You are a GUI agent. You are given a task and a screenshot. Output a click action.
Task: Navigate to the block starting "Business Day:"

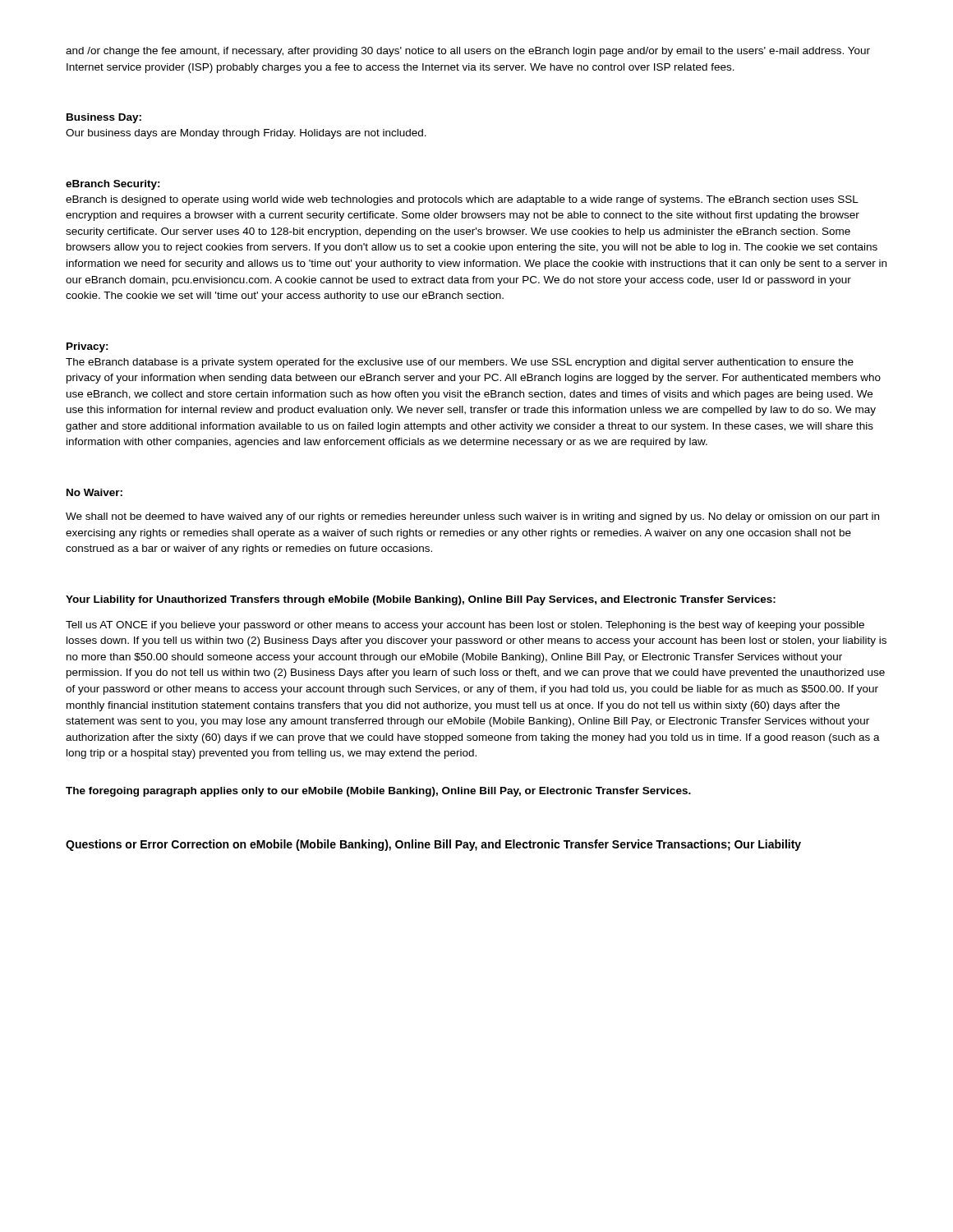[x=104, y=117]
